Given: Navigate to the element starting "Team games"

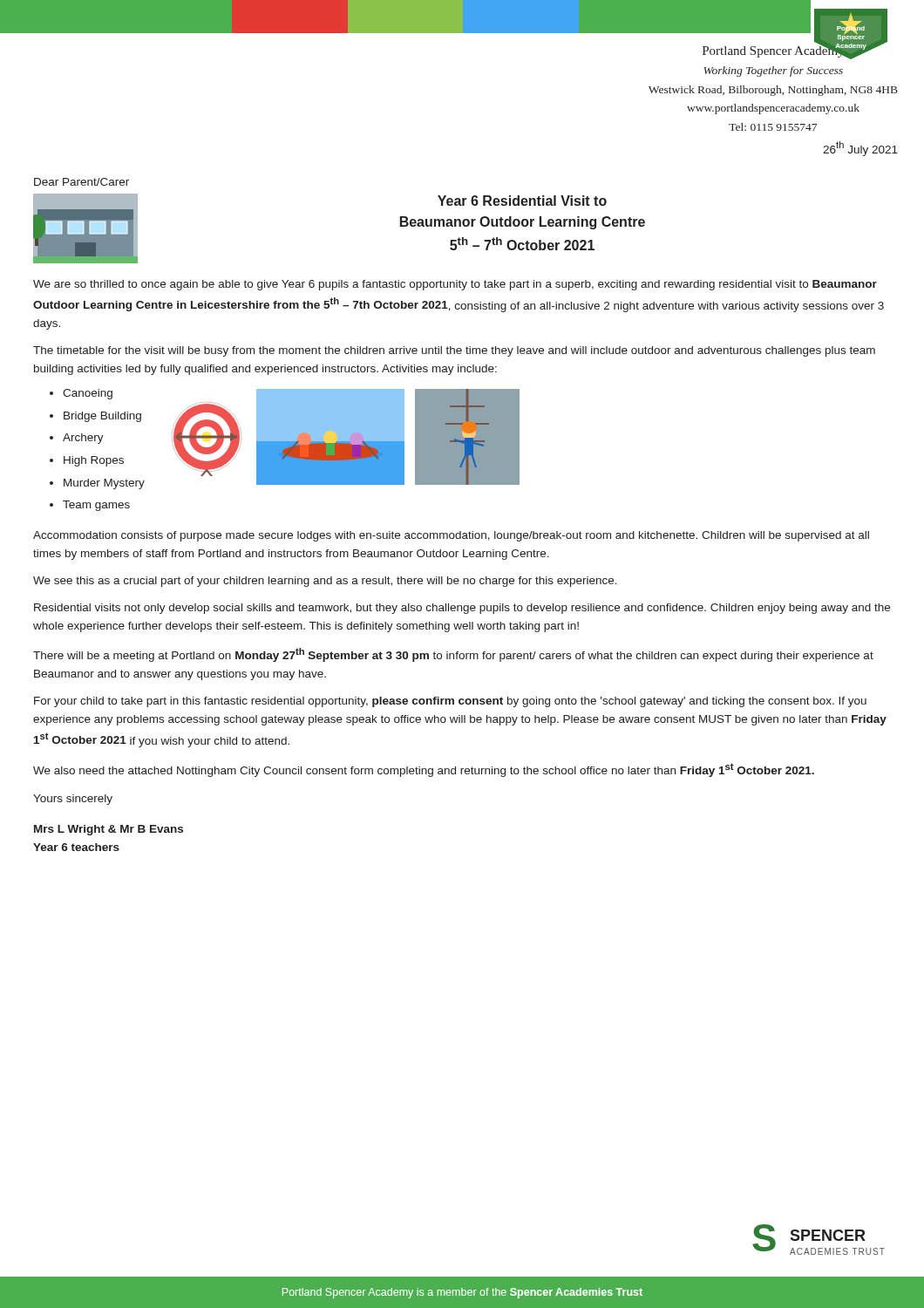Looking at the screenshot, I should click(96, 505).
